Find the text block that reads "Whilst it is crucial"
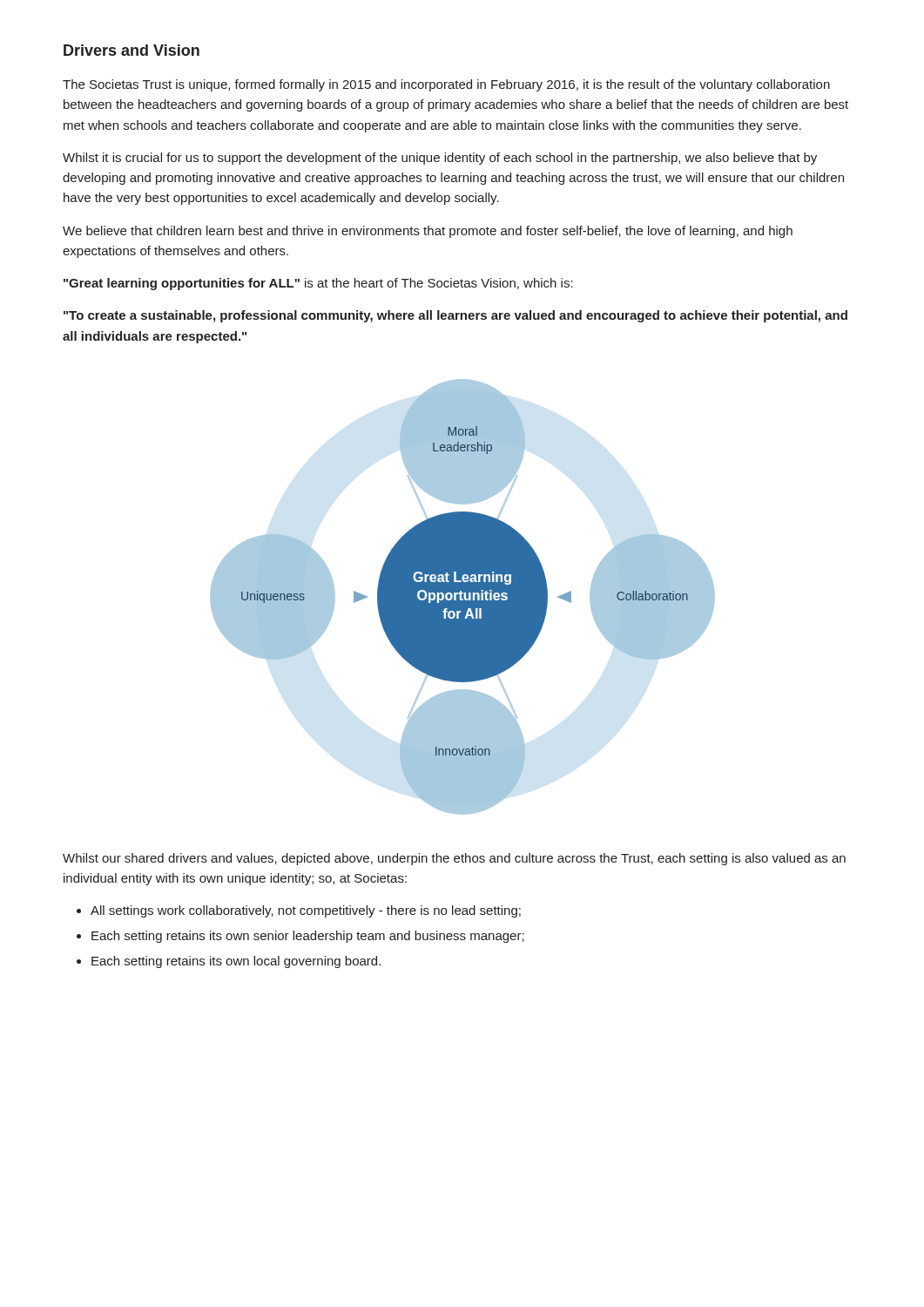The height and width of the screenshot is (1307, 924). click(x=454, y=177)
